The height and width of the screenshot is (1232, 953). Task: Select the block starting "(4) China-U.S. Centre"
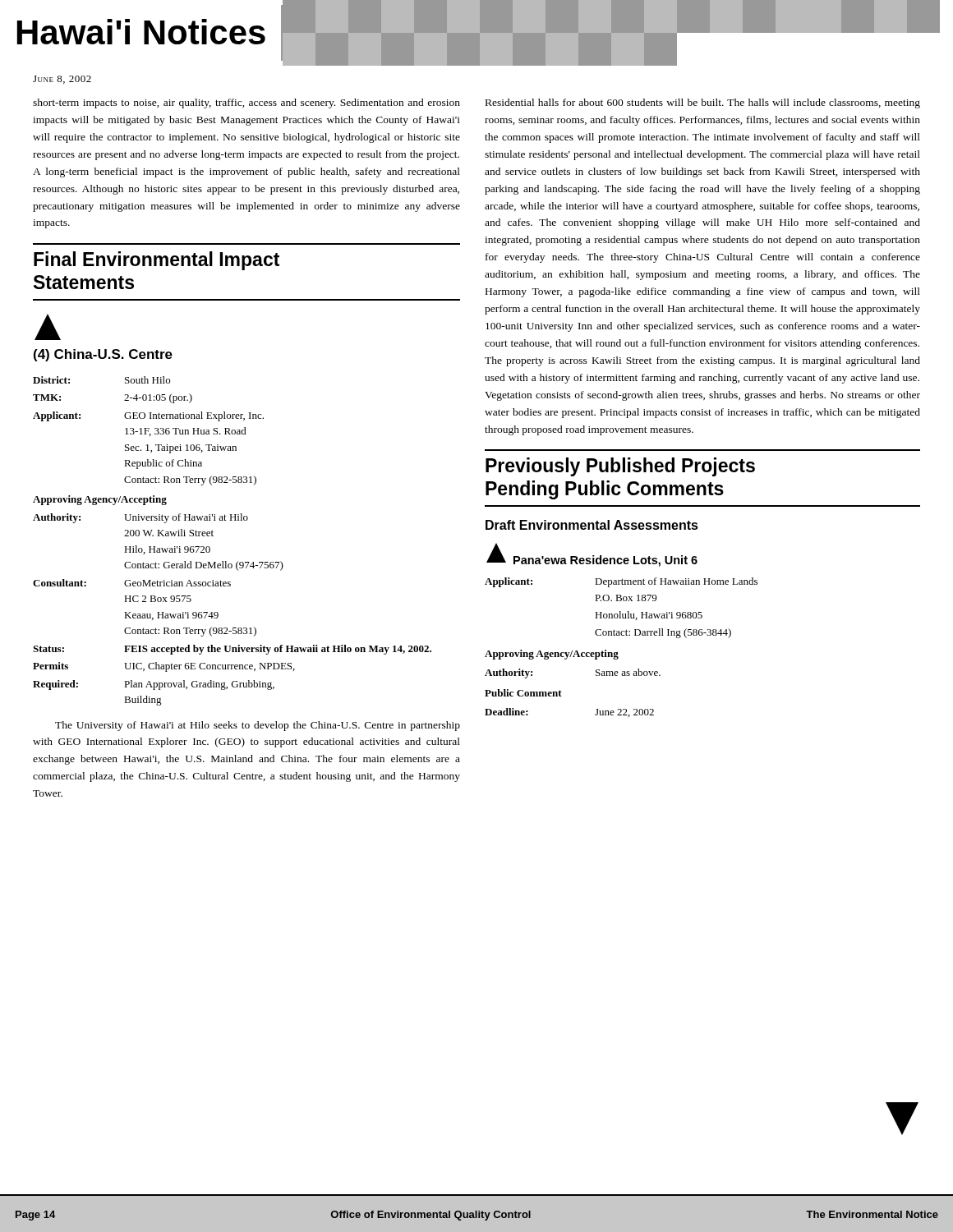tap(103, 354)
